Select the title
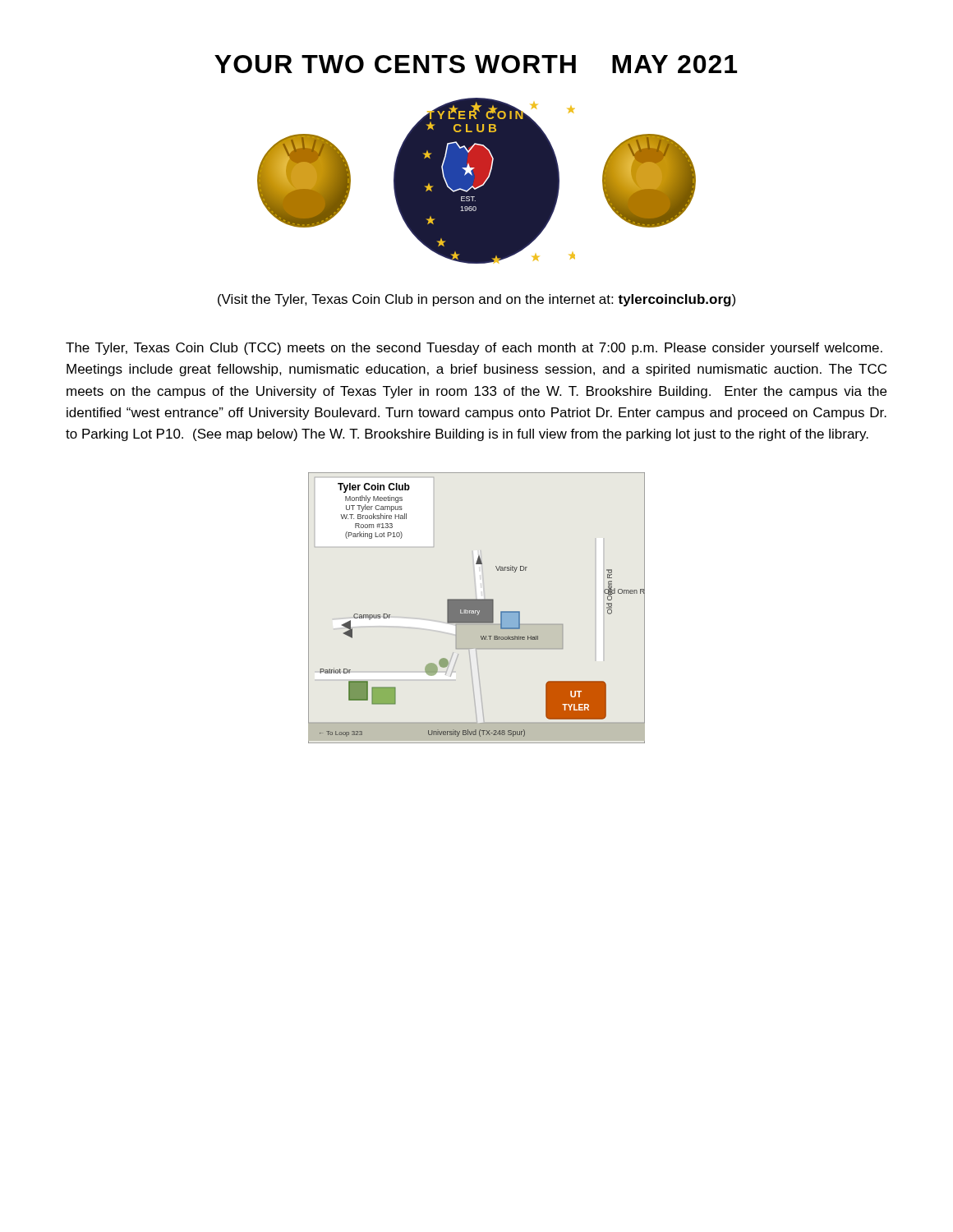 pyautogui.click(x=476, y=64)
